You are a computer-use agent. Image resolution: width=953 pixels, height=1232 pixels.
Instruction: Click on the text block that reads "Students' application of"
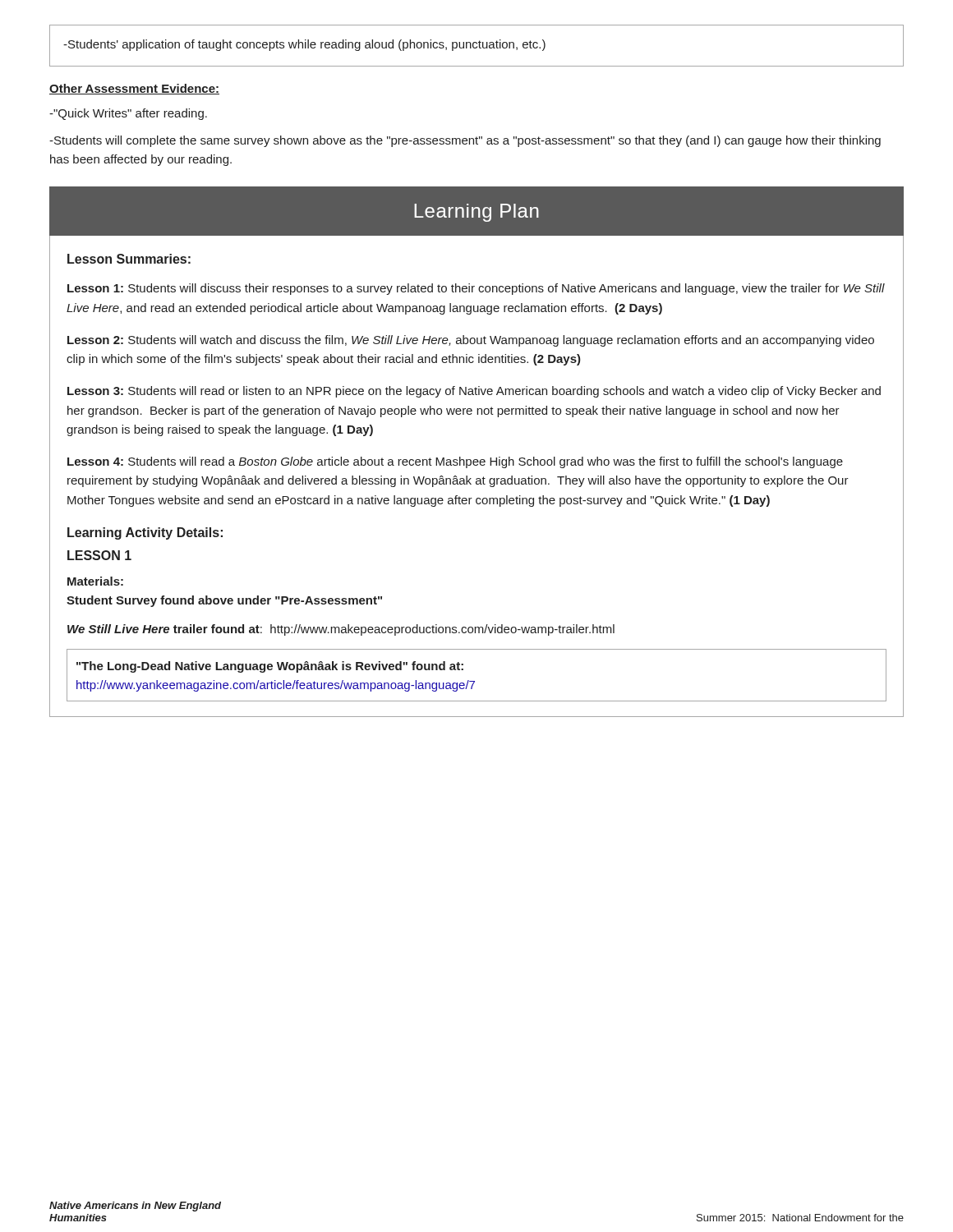(x=305, y=44)
